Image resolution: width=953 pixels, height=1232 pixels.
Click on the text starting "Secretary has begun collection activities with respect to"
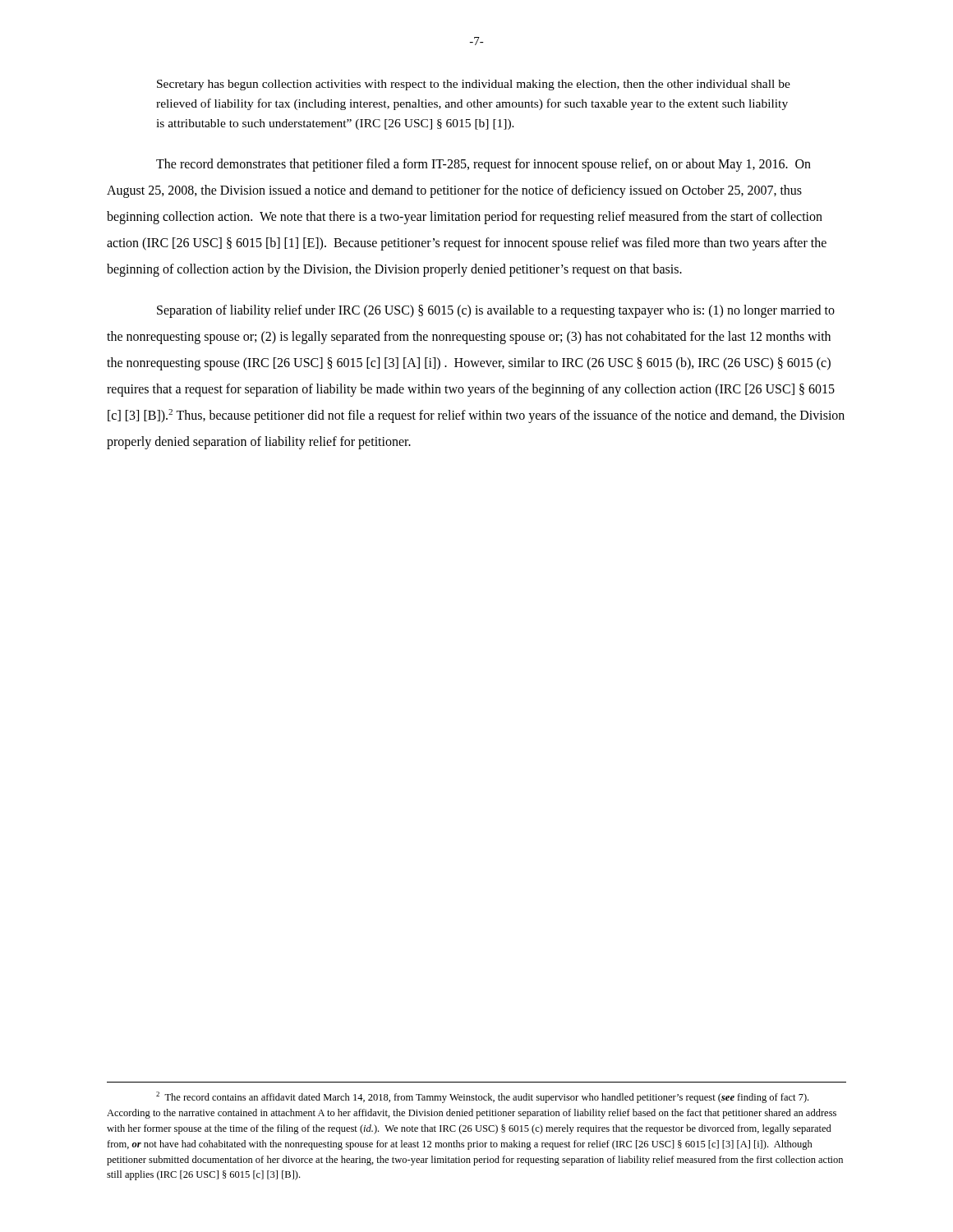click(x=473, y=103)
